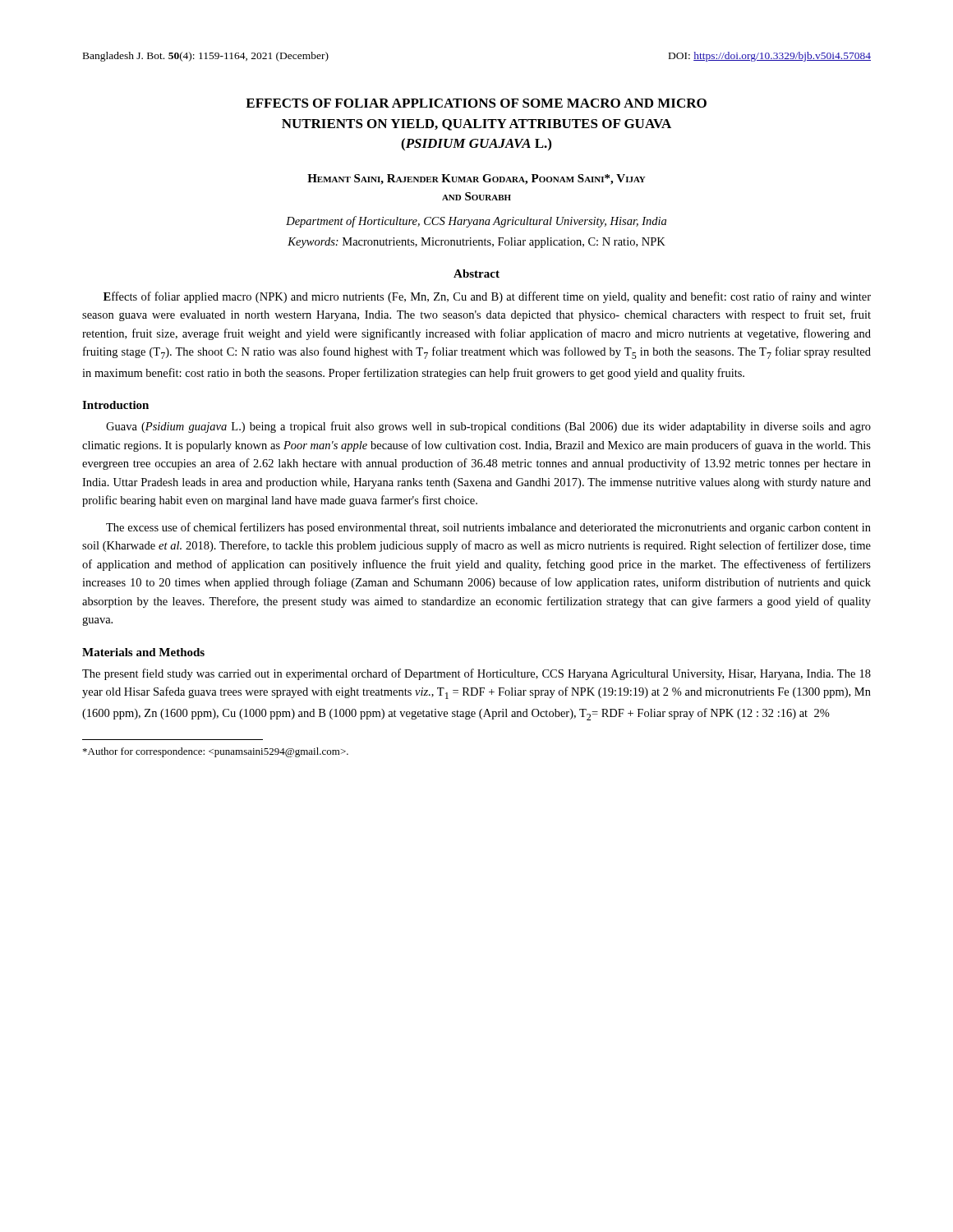Select the block starting "Author for correspondence: ."
This screenshot has width=953, height=1232.
pyautogui.click(x=215, y=751)
